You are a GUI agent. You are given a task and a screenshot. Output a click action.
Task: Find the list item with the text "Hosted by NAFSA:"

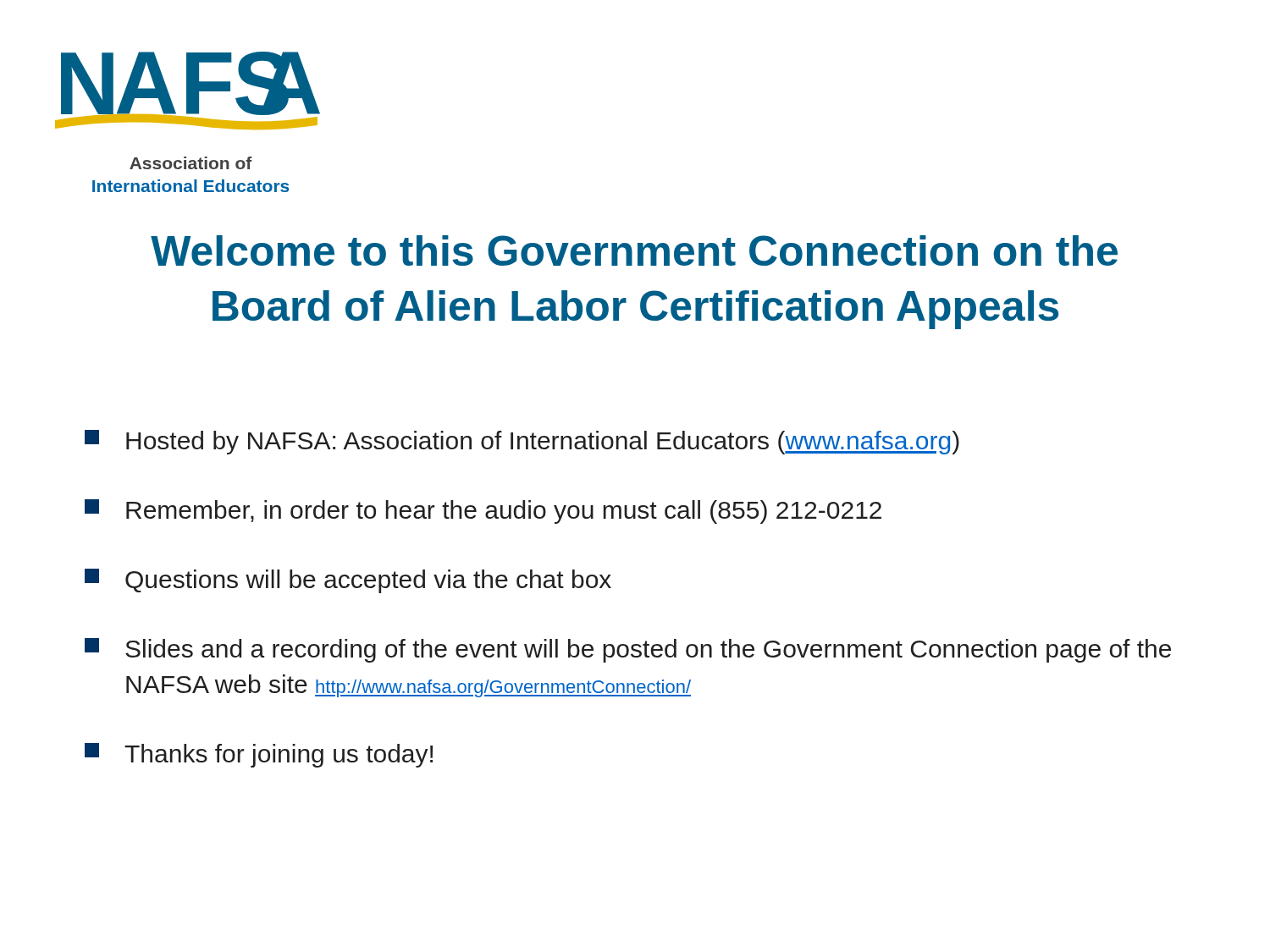[522, 441]
